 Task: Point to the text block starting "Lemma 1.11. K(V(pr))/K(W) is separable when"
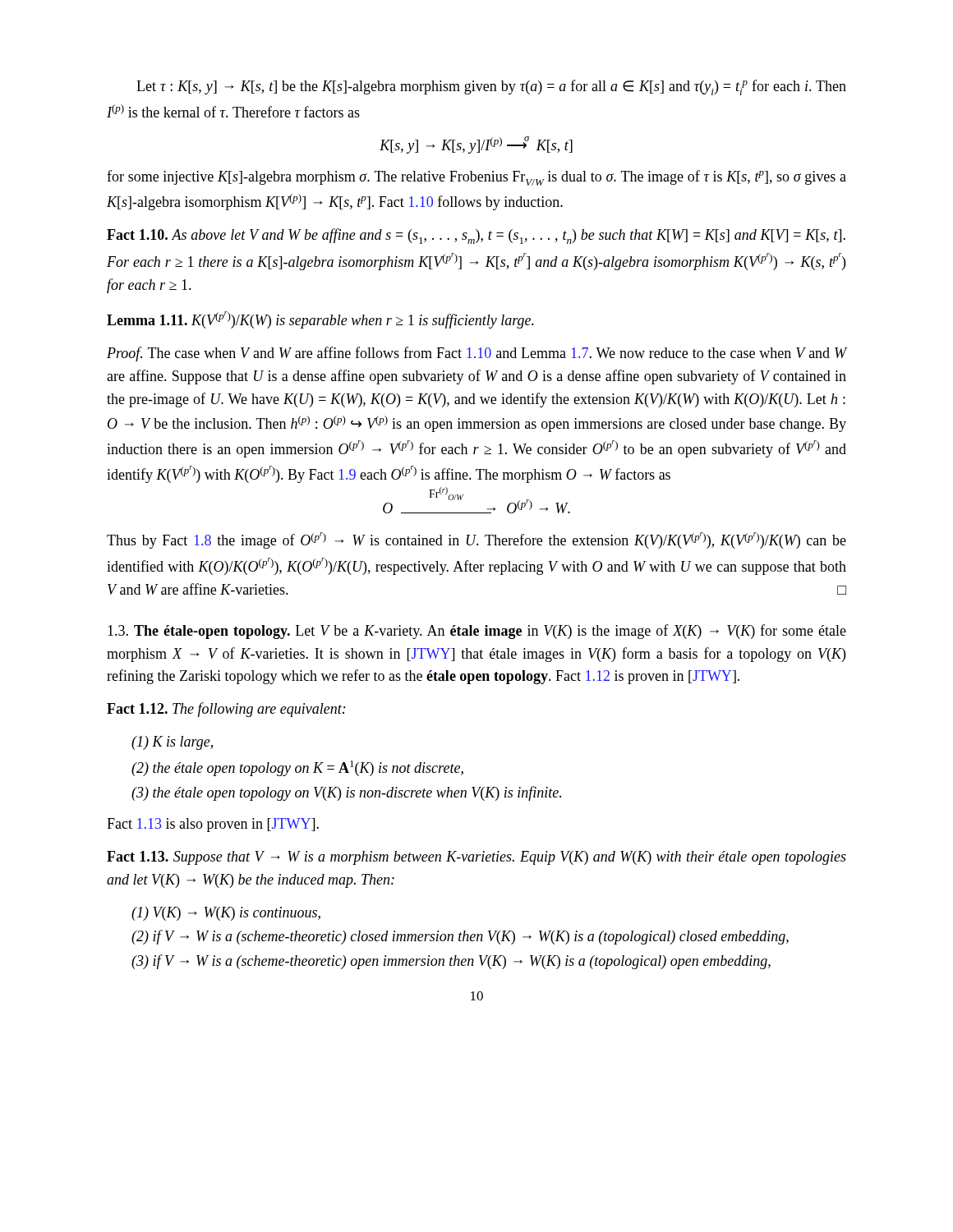(x=476, y=320)
